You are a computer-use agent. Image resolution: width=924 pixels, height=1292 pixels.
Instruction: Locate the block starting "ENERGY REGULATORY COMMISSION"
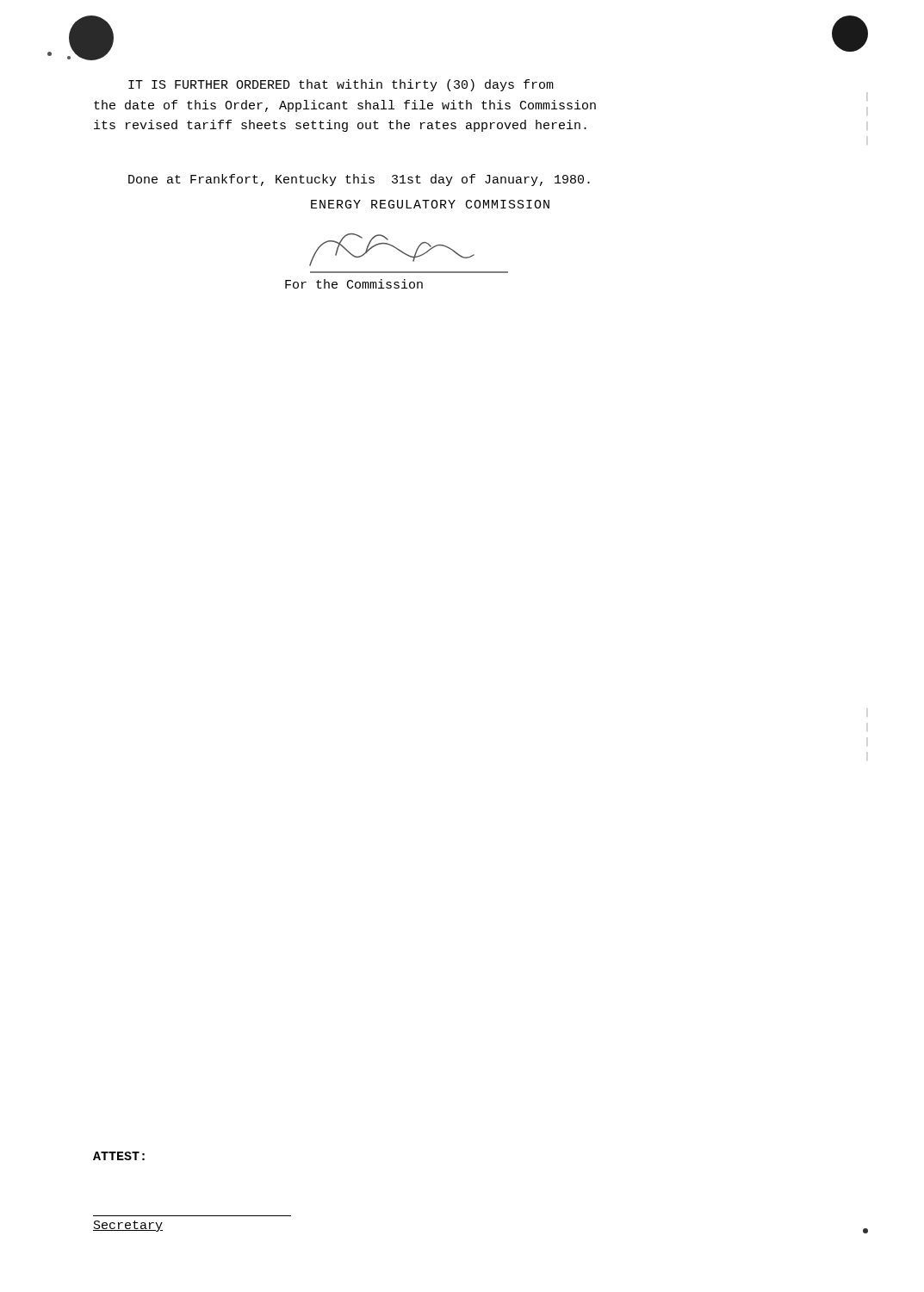(431, 205)
